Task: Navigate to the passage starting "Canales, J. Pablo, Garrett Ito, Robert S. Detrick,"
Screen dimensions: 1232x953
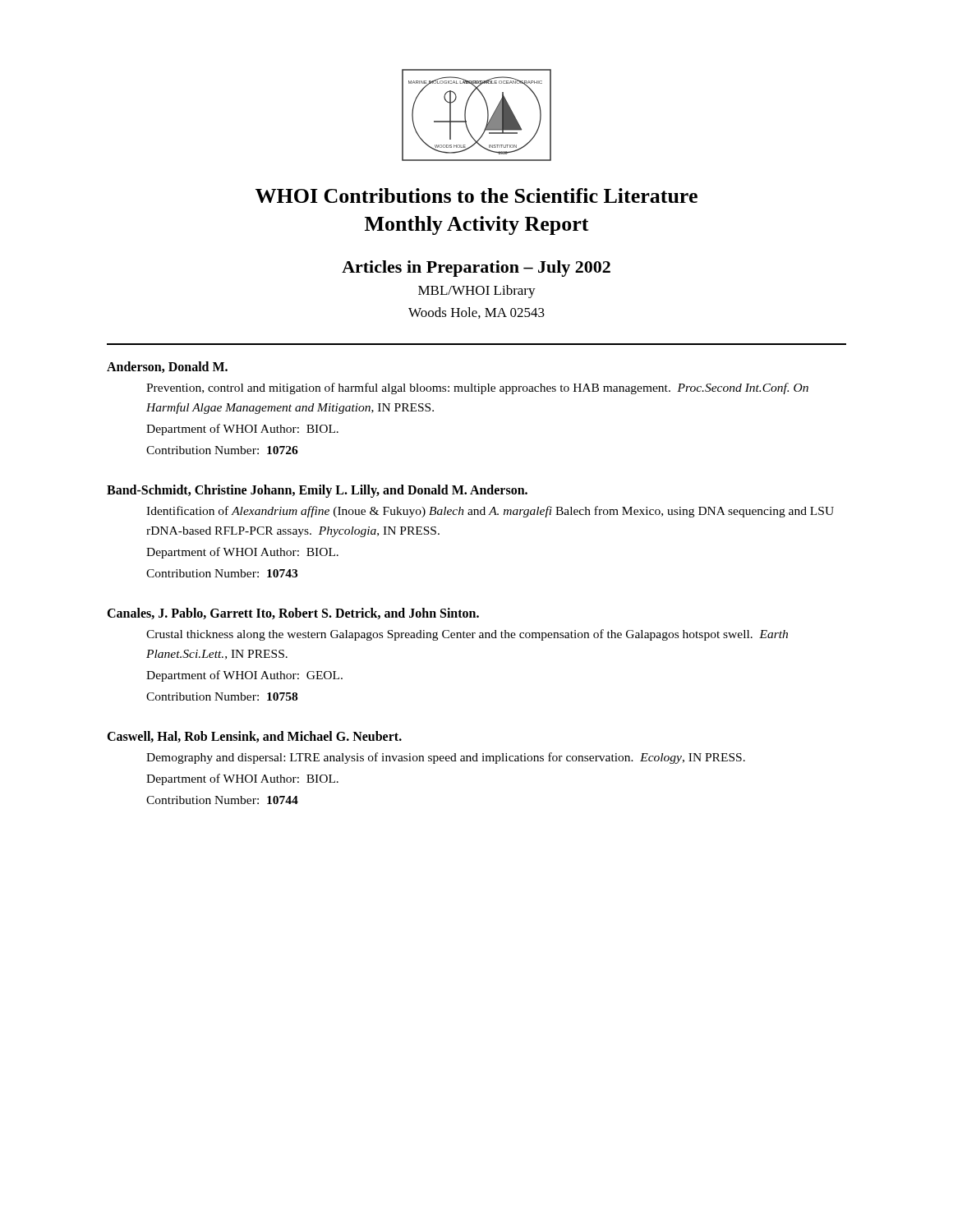Action: 293,614
